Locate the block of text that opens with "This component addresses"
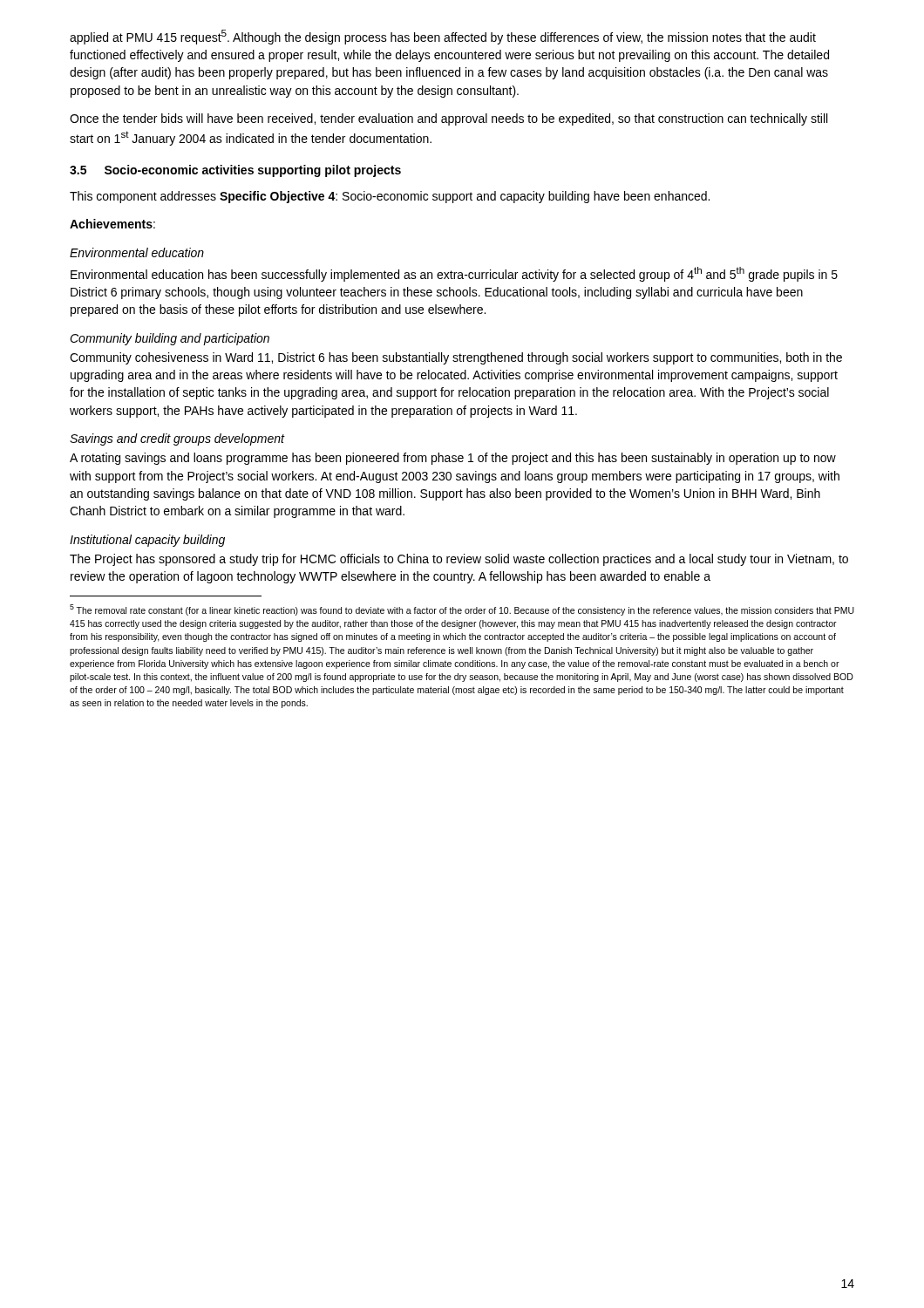 coord(462,196)
